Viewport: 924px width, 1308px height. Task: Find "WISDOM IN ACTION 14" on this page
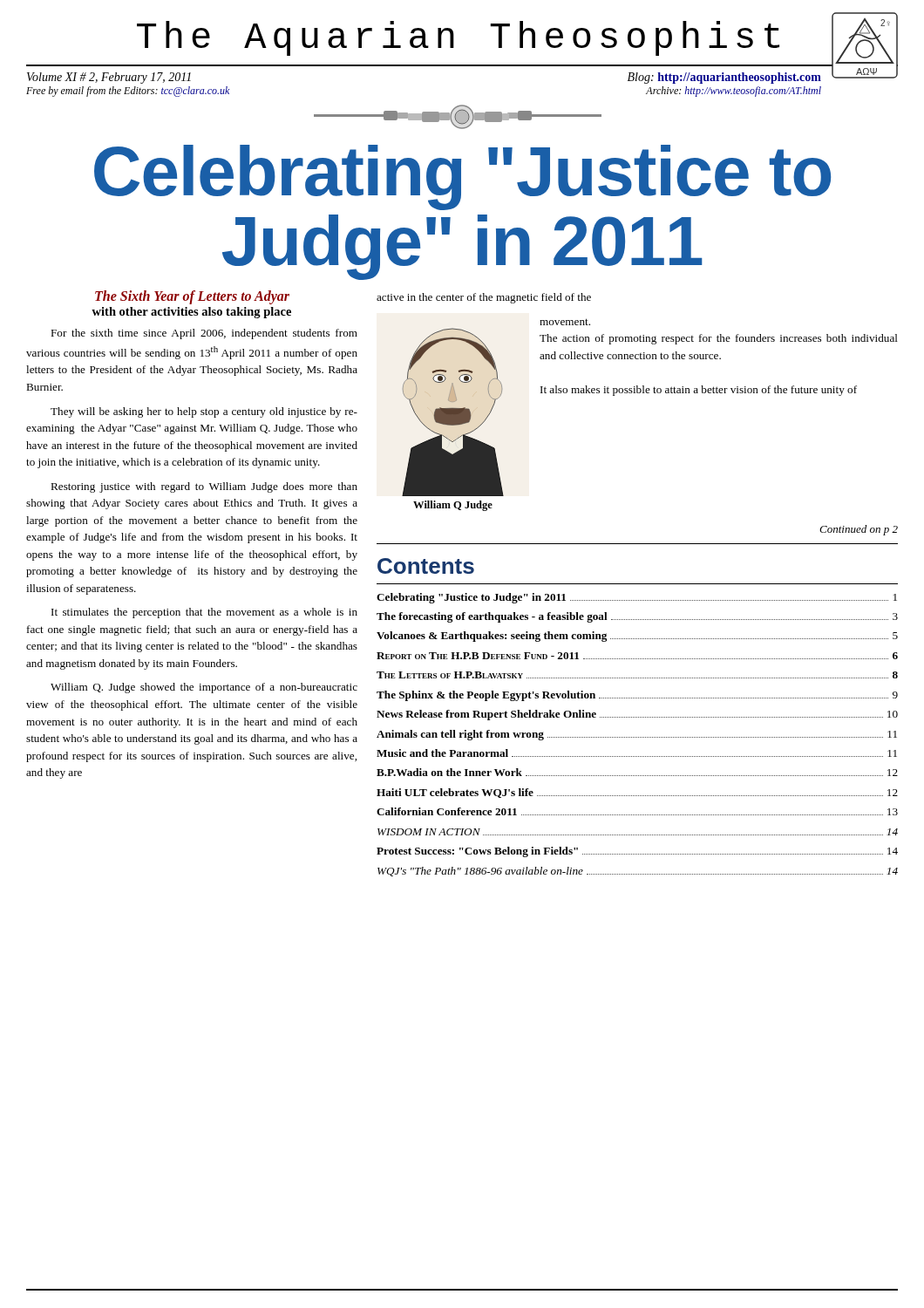(637, 832)
